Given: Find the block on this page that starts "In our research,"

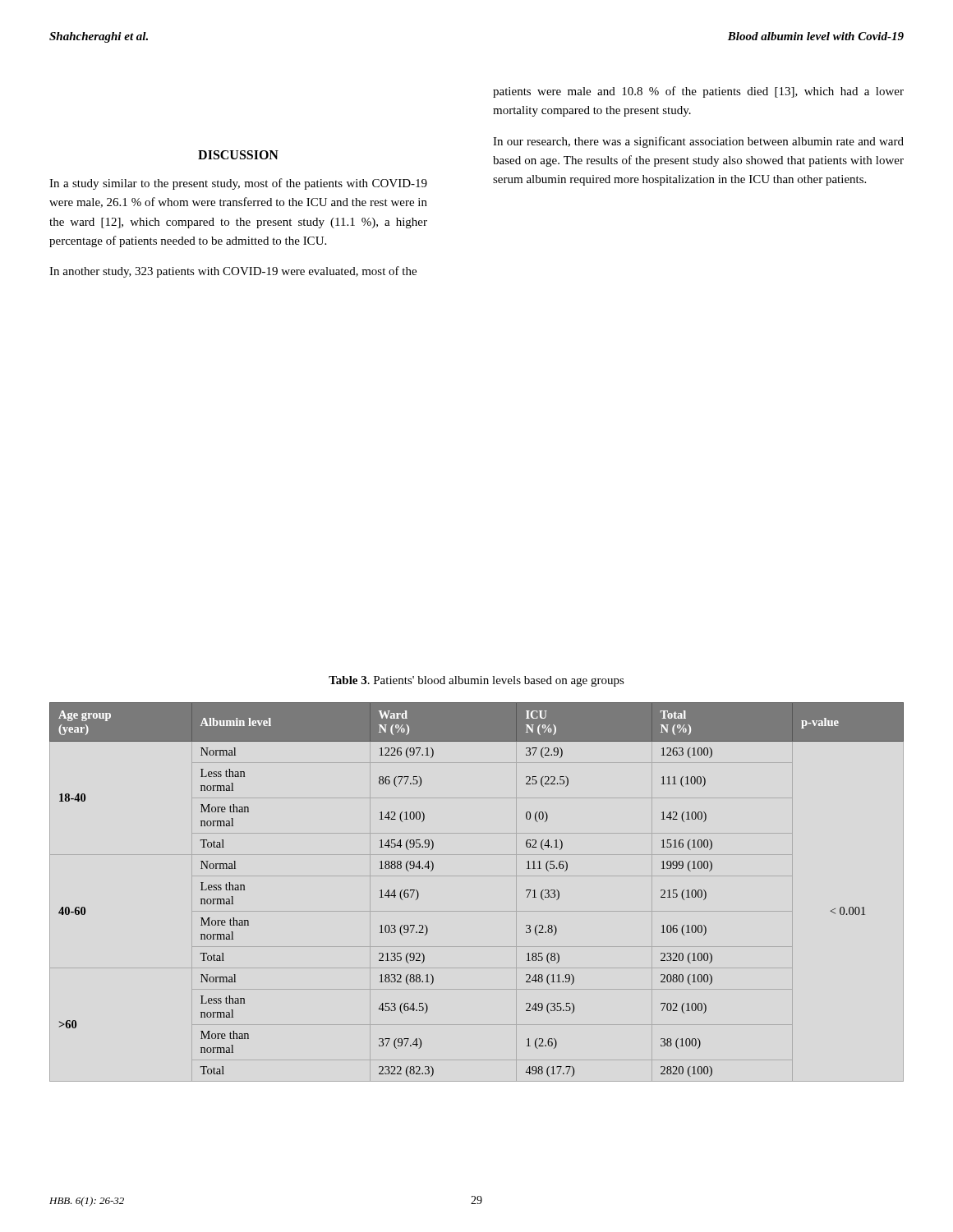Looking at the screenshot, I should pyautogui.click(x=698, y=160).
